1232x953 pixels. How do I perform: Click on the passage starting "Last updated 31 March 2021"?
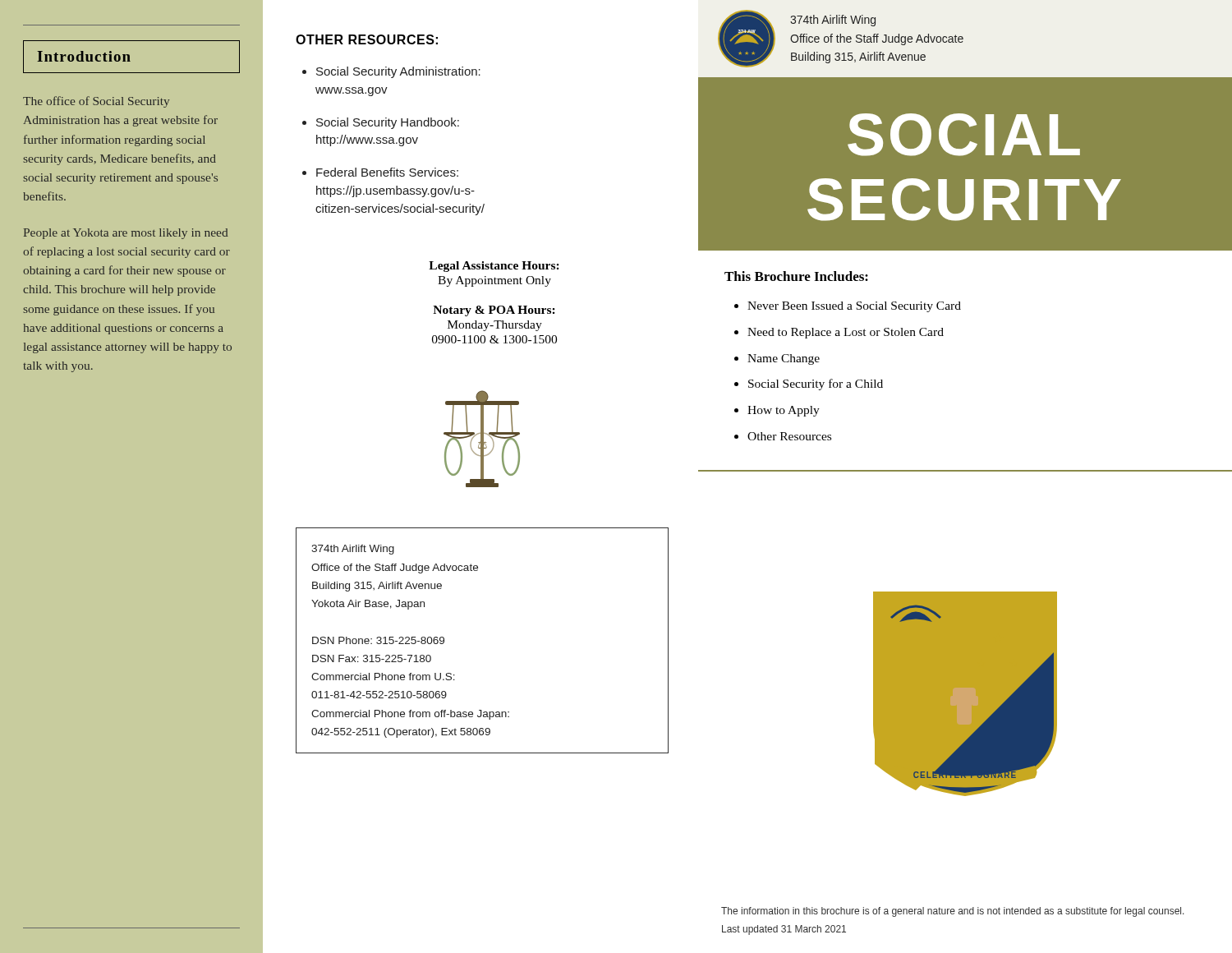tap(784, 930)
